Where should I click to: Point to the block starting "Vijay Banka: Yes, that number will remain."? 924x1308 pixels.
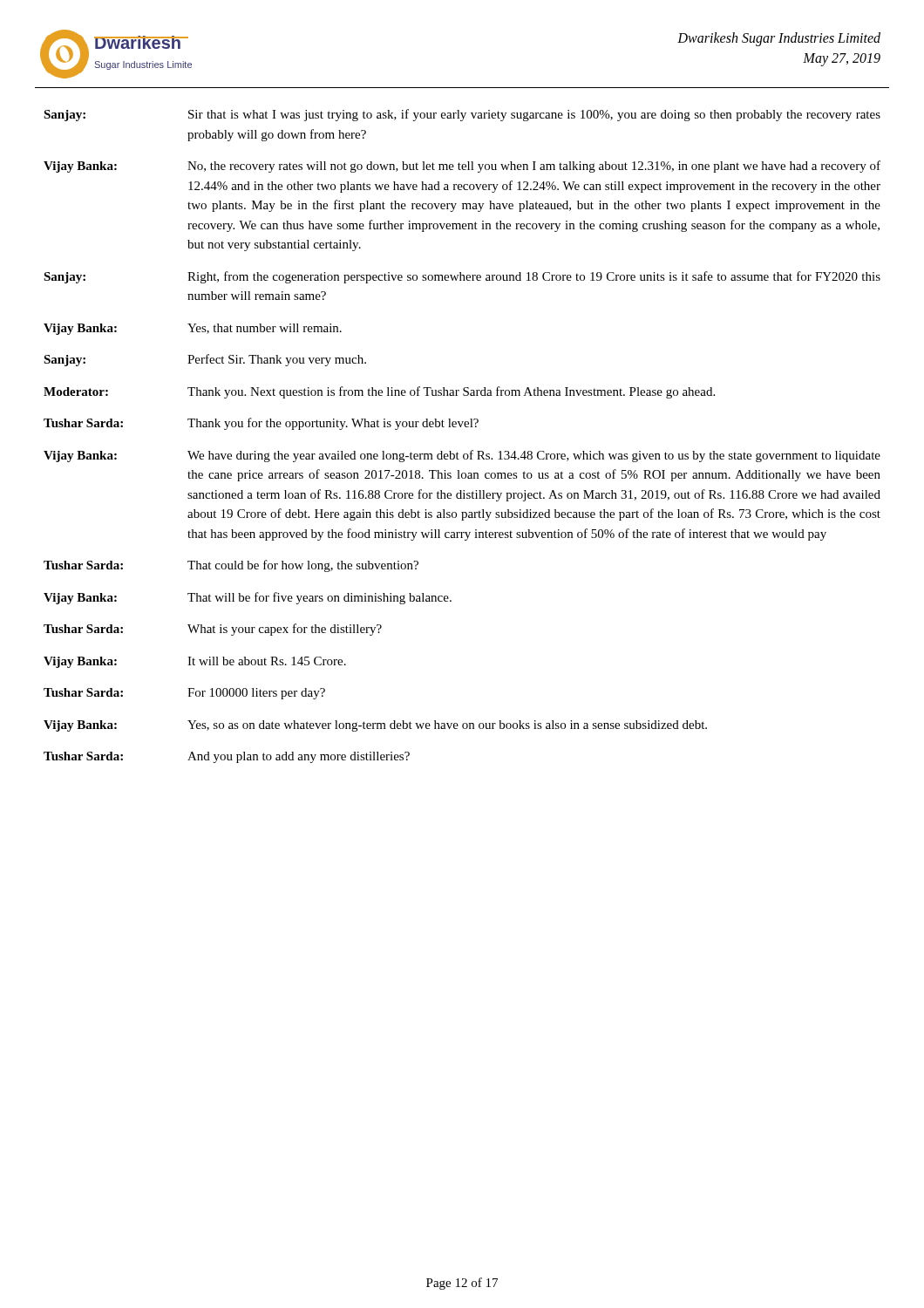coord(193,329)
